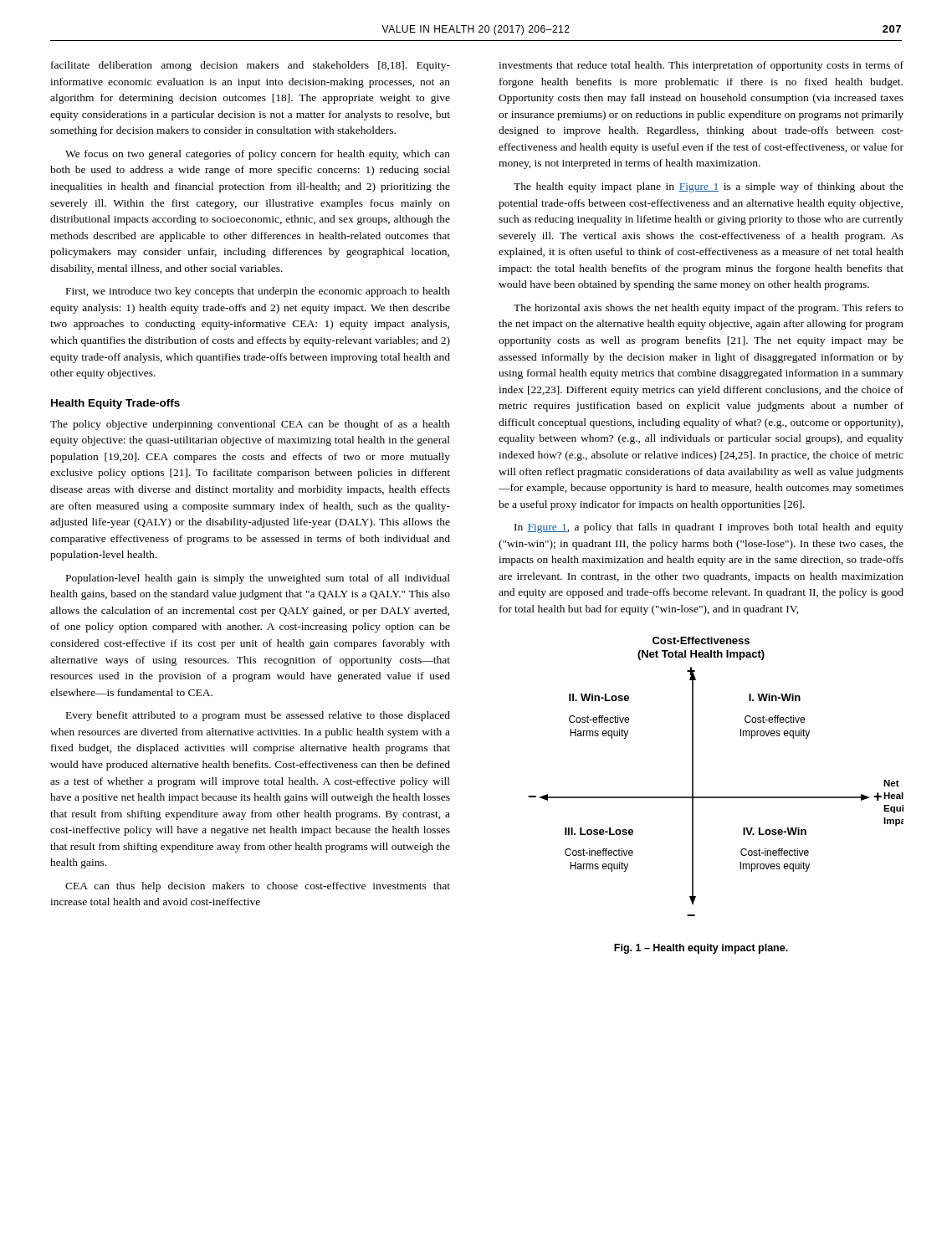The image size is (952, 1255).
Task: Locate the text block containing "Every benefit attributed to a program must"
Action: 250,789
